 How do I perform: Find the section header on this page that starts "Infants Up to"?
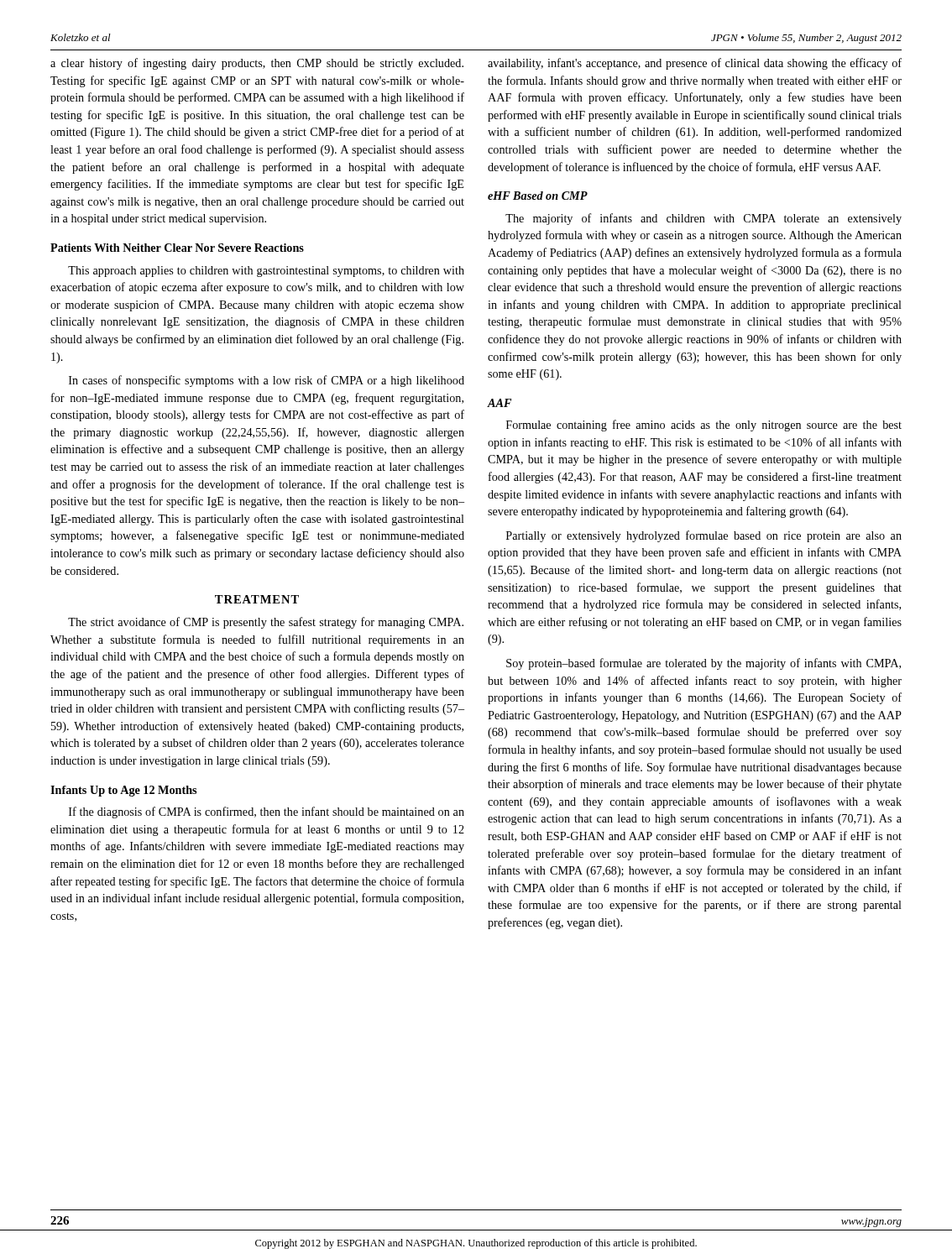(x=124, y=789)
